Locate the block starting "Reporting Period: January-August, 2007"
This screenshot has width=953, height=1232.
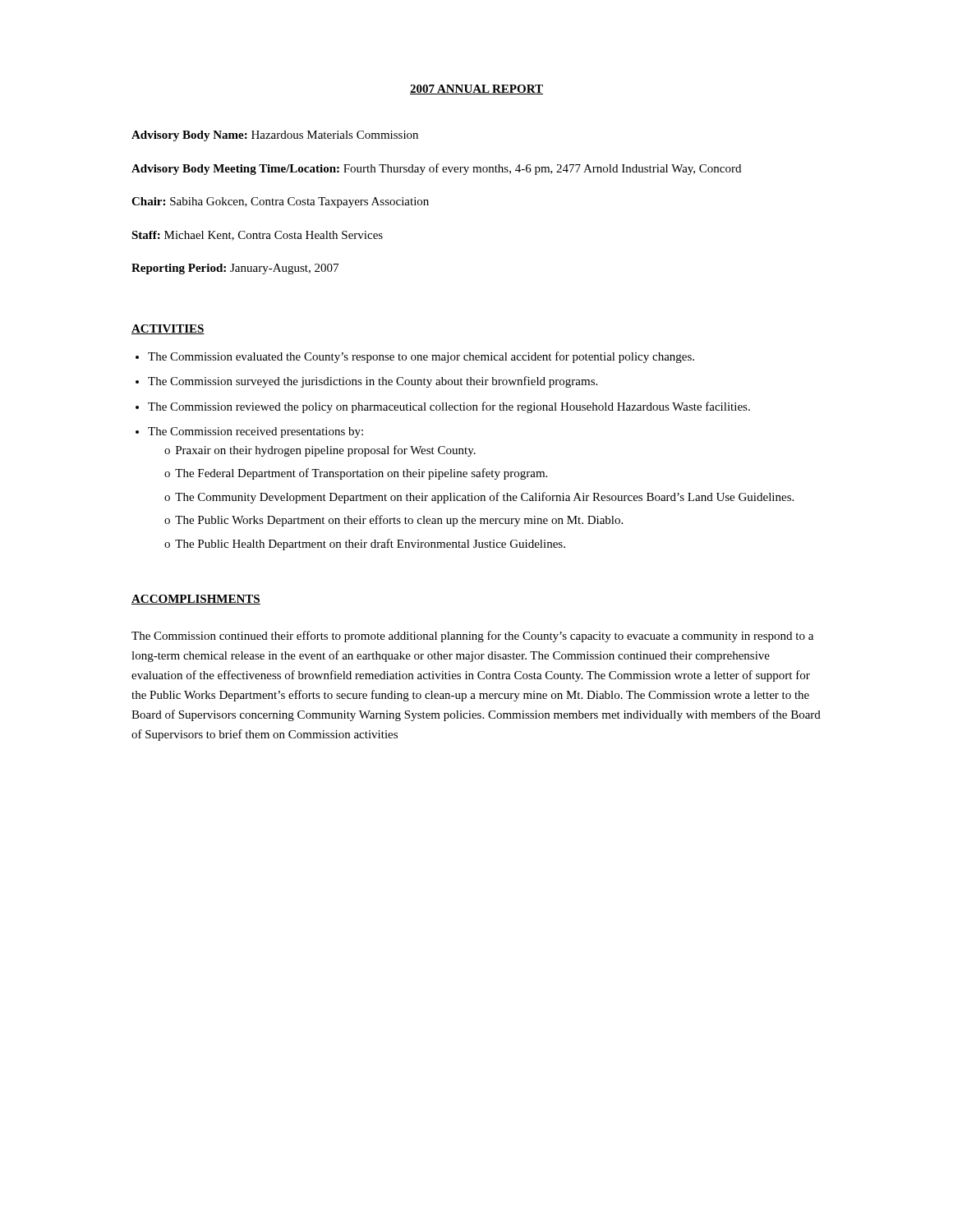pos(235,268)
